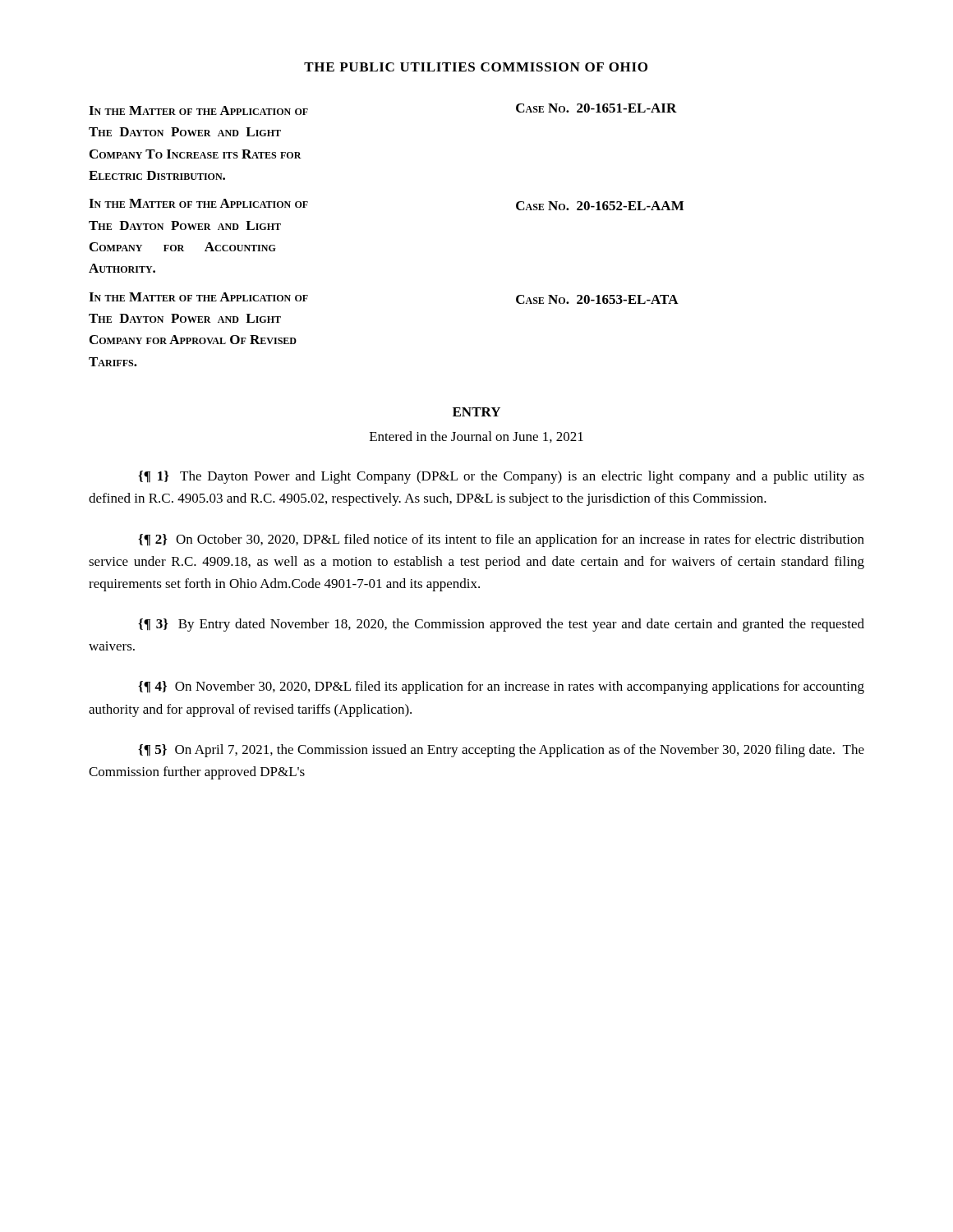Click on the title containing "THE PUBLIC UTILITIES COMMISSION OF OHIO"
Image resolution: width=953 pixels, height=1232 pixels.
476,67
